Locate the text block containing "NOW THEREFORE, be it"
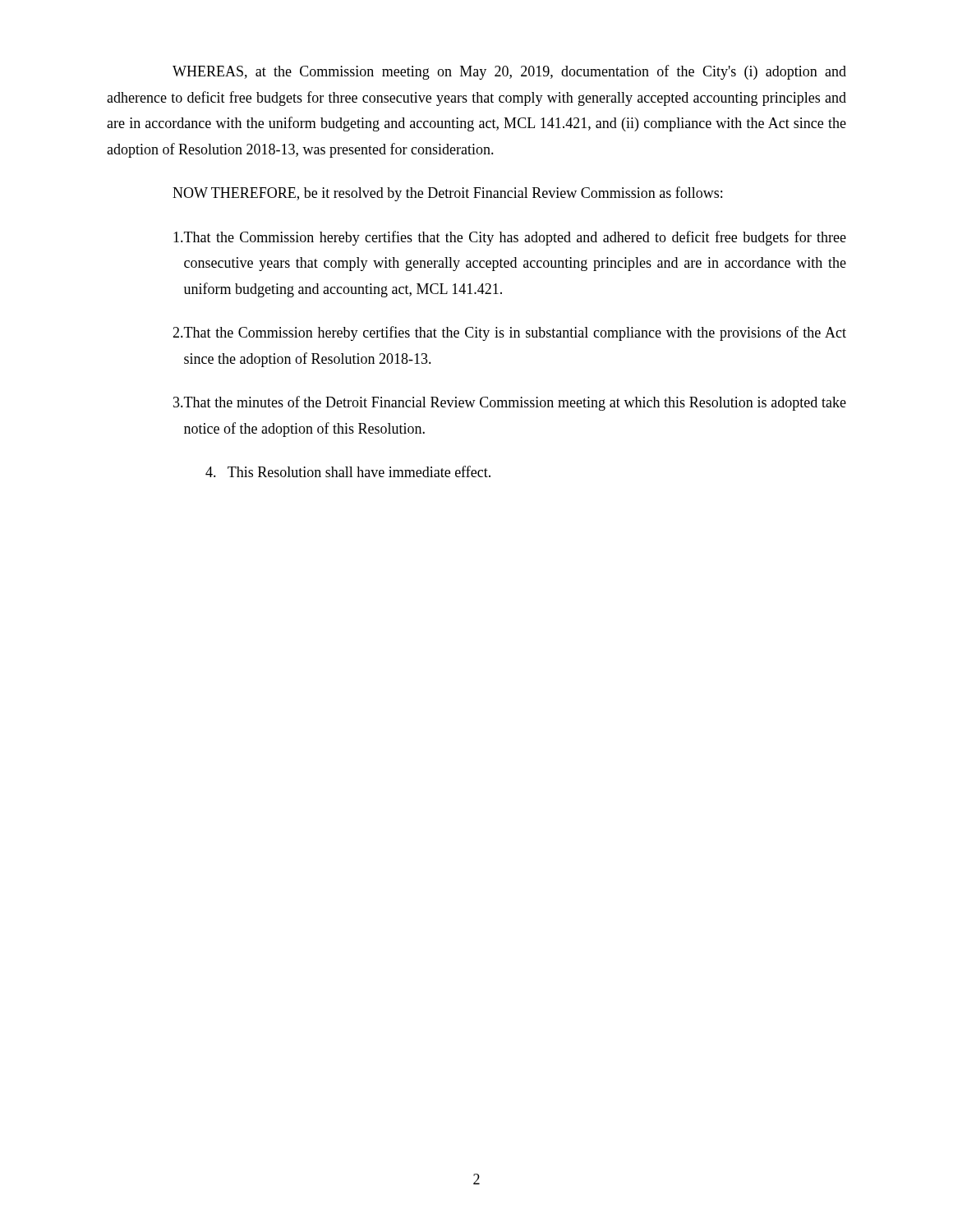Screen dimensions: 1232x953 point(476,194)
